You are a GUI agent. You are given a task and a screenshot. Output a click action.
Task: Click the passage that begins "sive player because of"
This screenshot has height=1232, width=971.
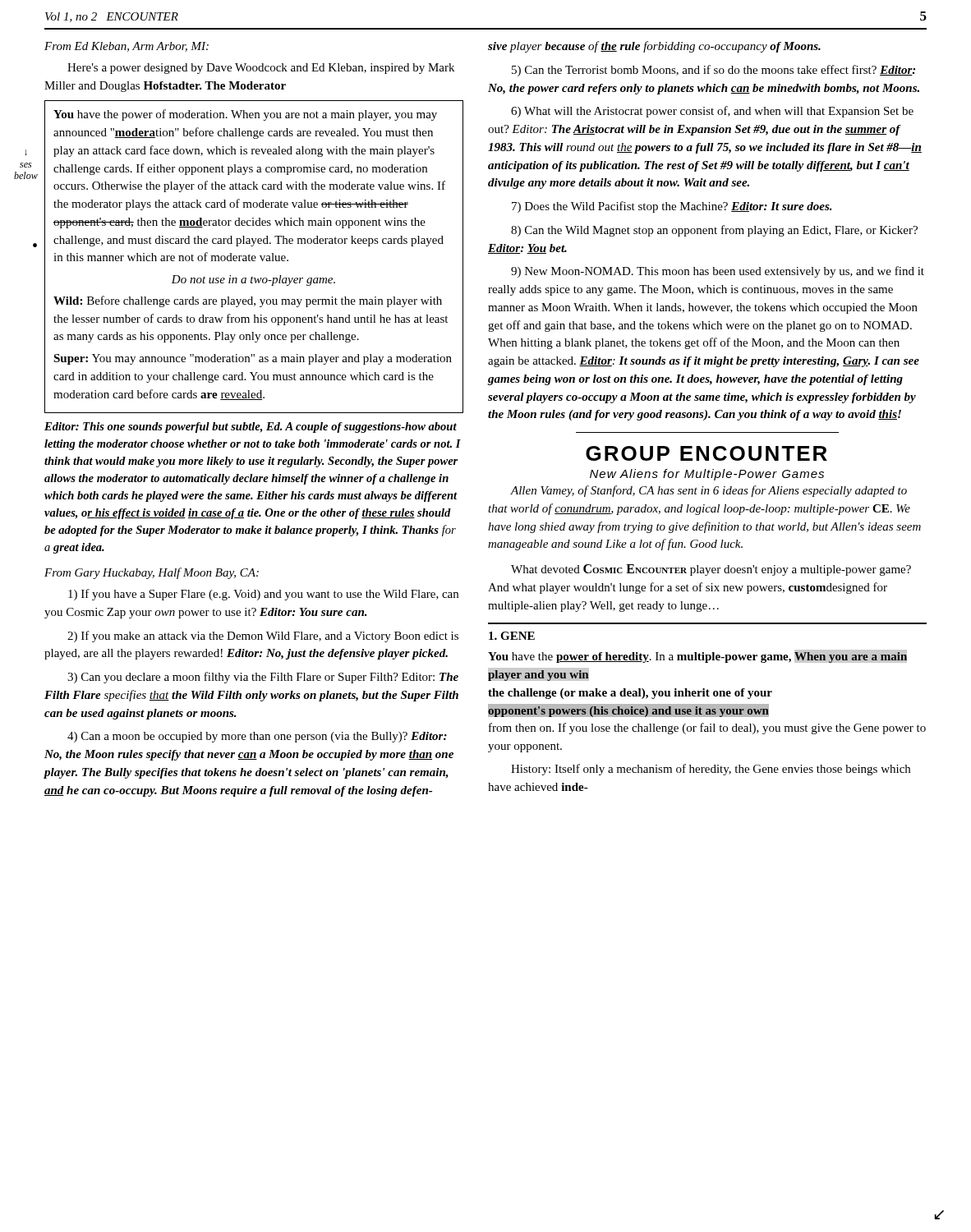707,417
